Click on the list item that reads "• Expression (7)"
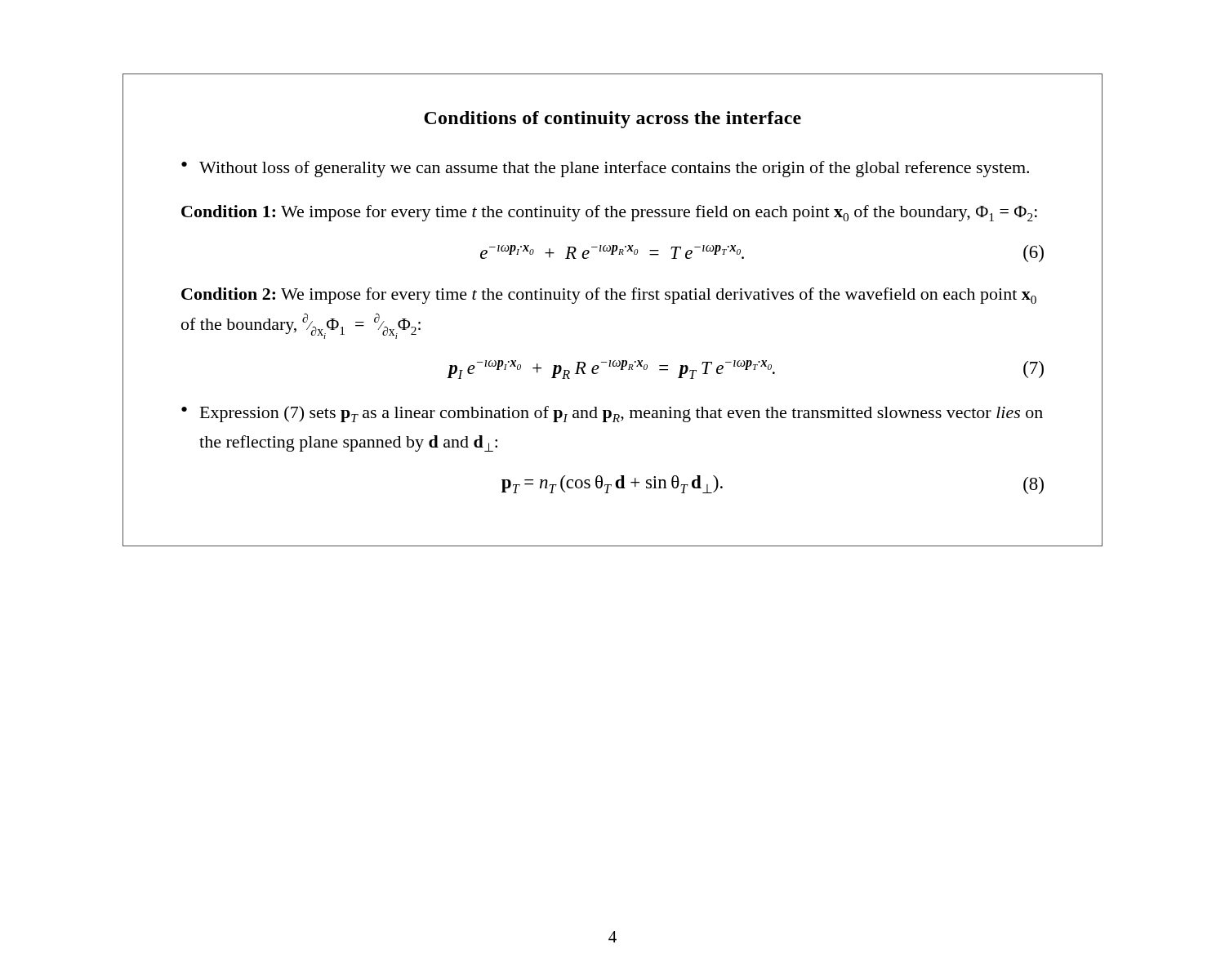 tap(617, 428)
